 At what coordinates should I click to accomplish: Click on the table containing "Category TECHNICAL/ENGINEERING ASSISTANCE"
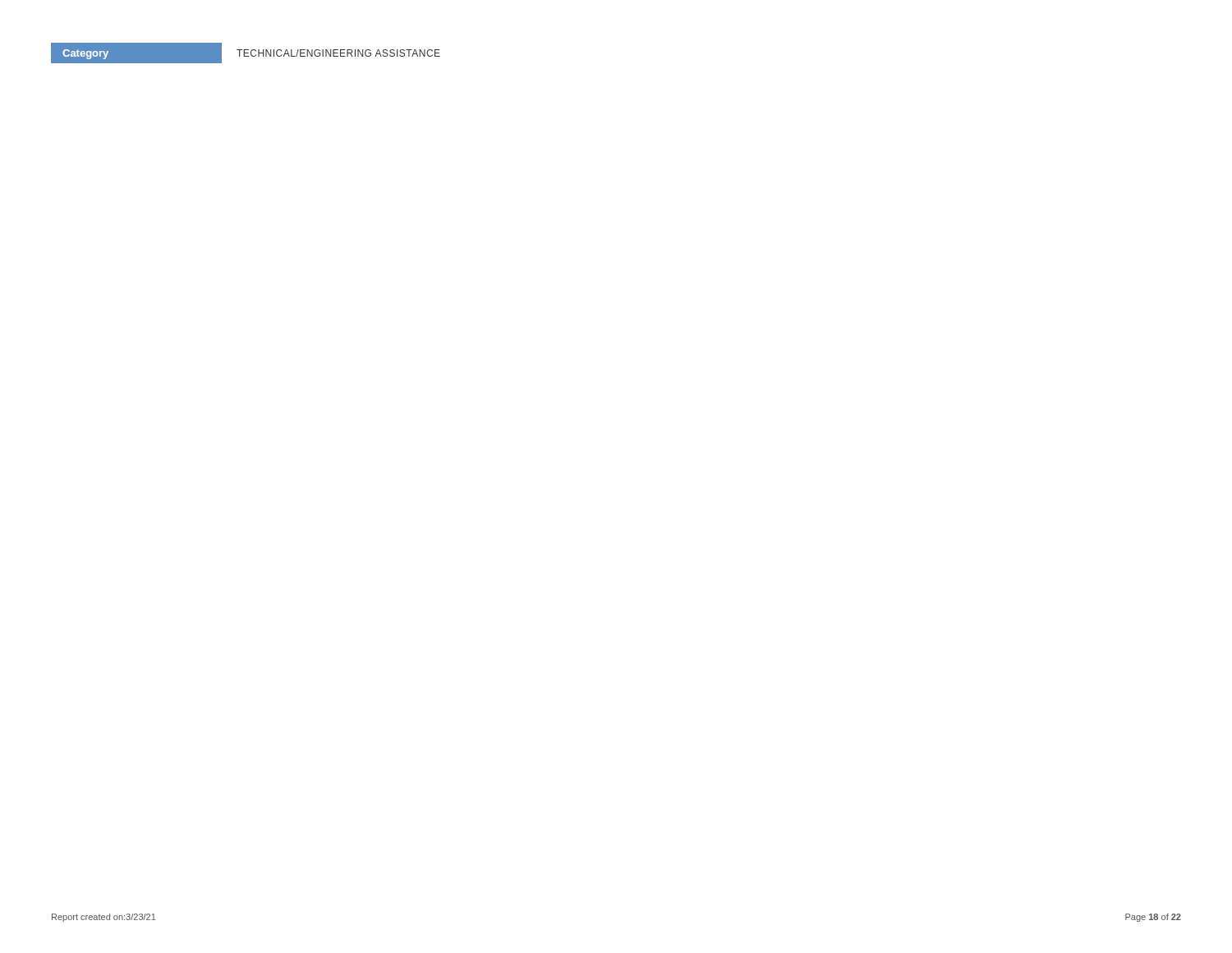[246, 53]
